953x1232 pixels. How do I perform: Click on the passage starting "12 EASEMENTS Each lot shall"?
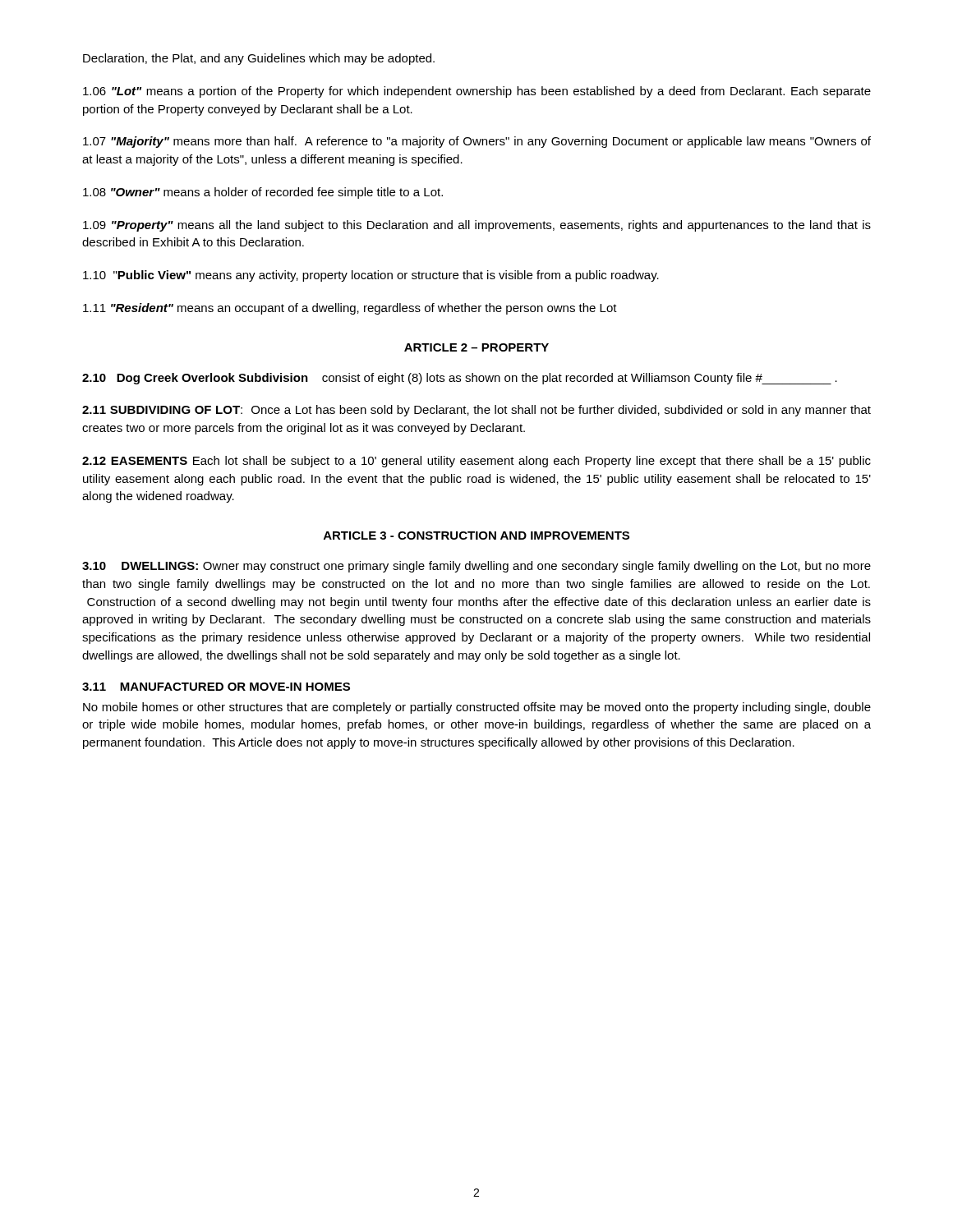[x=476, y=478]
